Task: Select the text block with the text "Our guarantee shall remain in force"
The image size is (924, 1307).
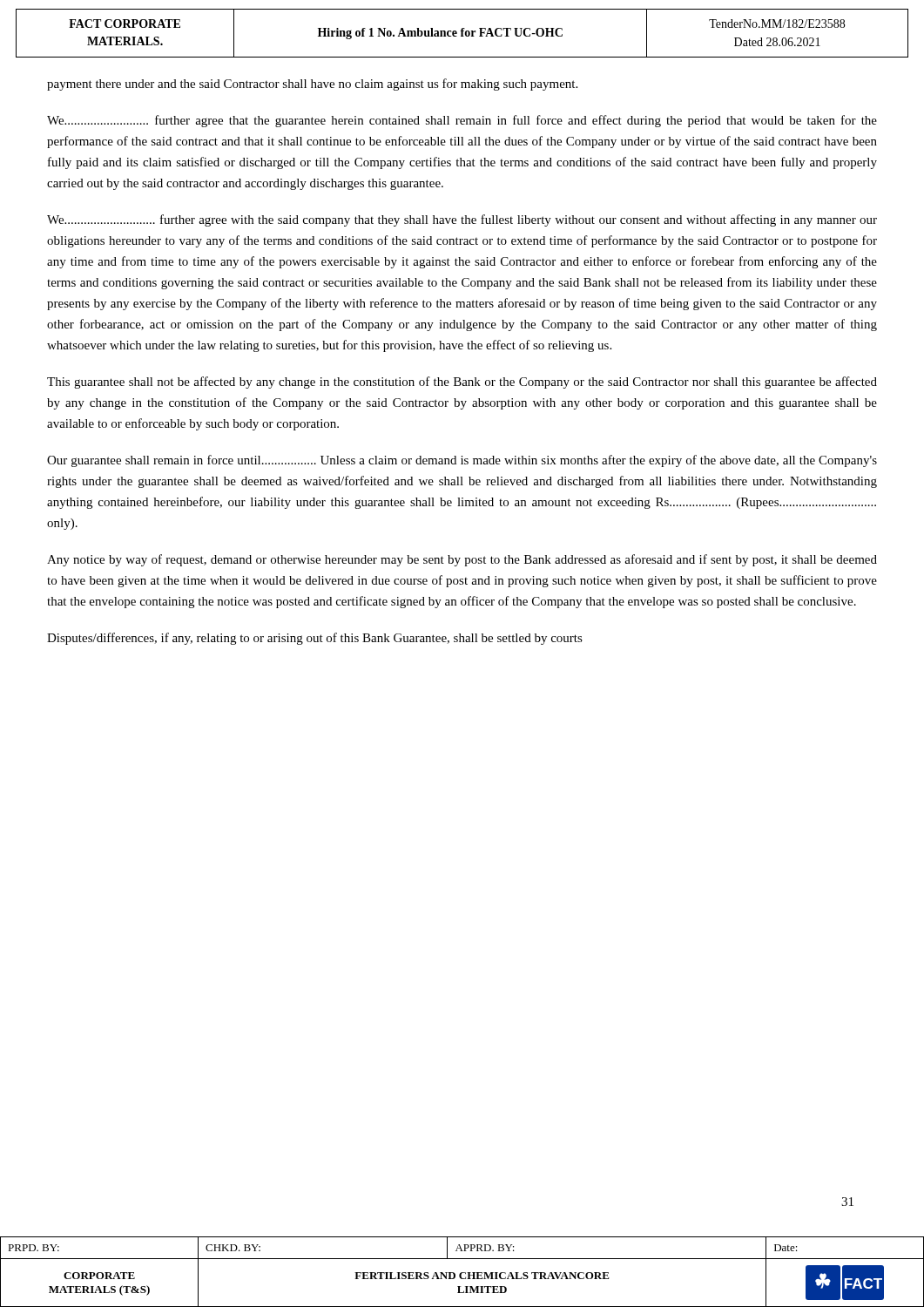Action: 462,491
